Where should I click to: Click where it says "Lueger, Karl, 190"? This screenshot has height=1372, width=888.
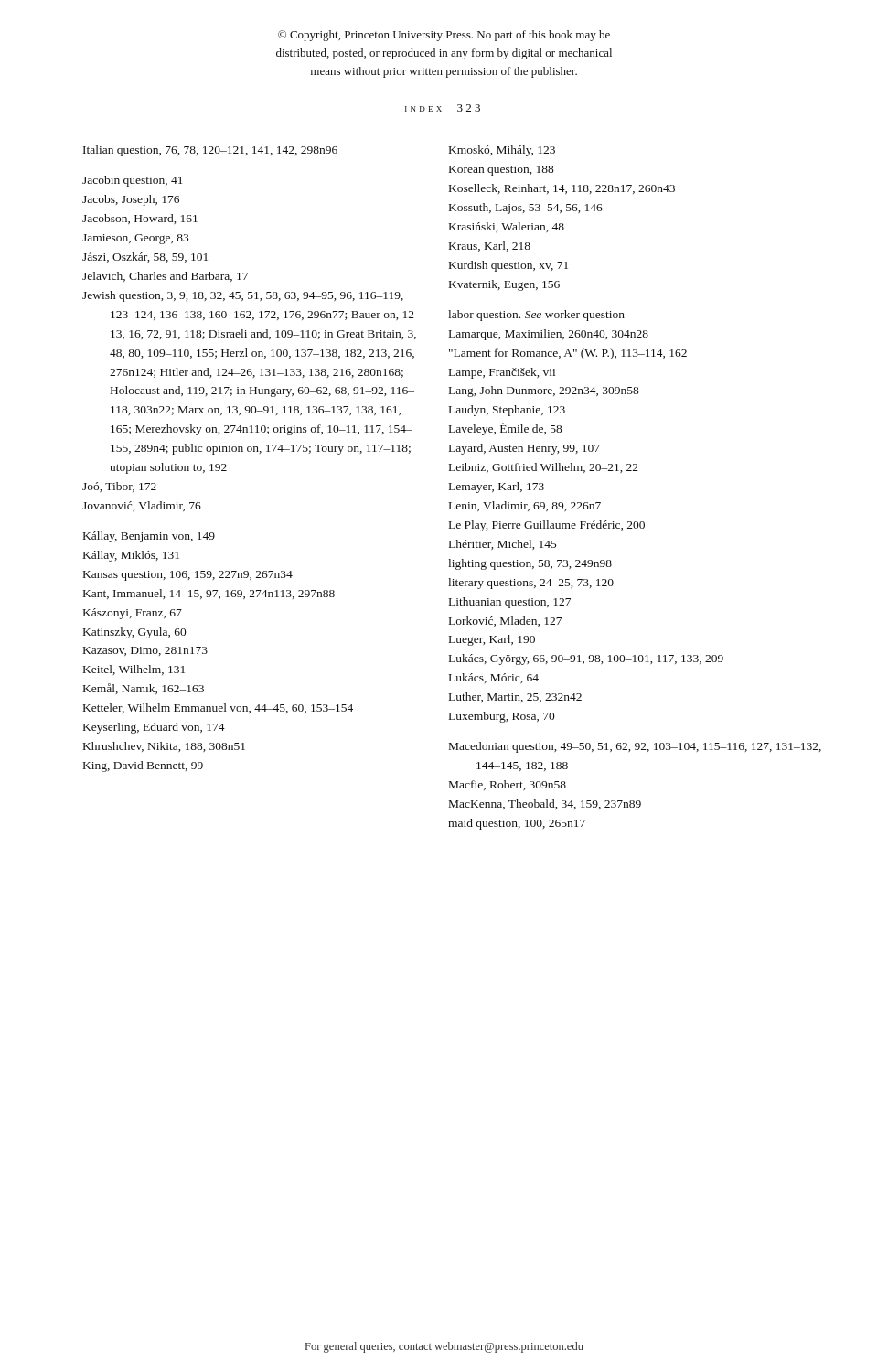[x=505, y=639]
